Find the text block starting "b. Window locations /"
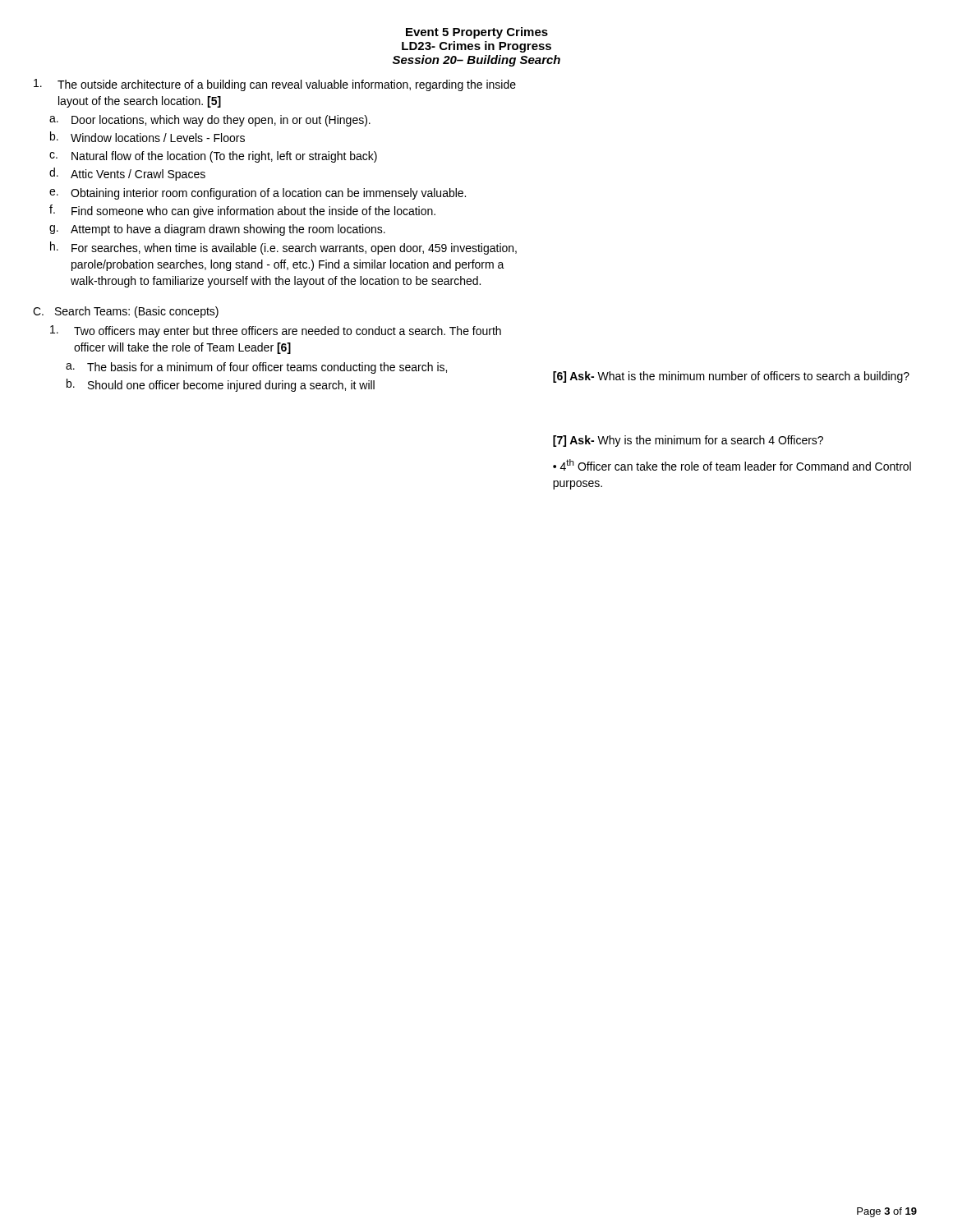Screen dimensions: 1232x953 147,137
